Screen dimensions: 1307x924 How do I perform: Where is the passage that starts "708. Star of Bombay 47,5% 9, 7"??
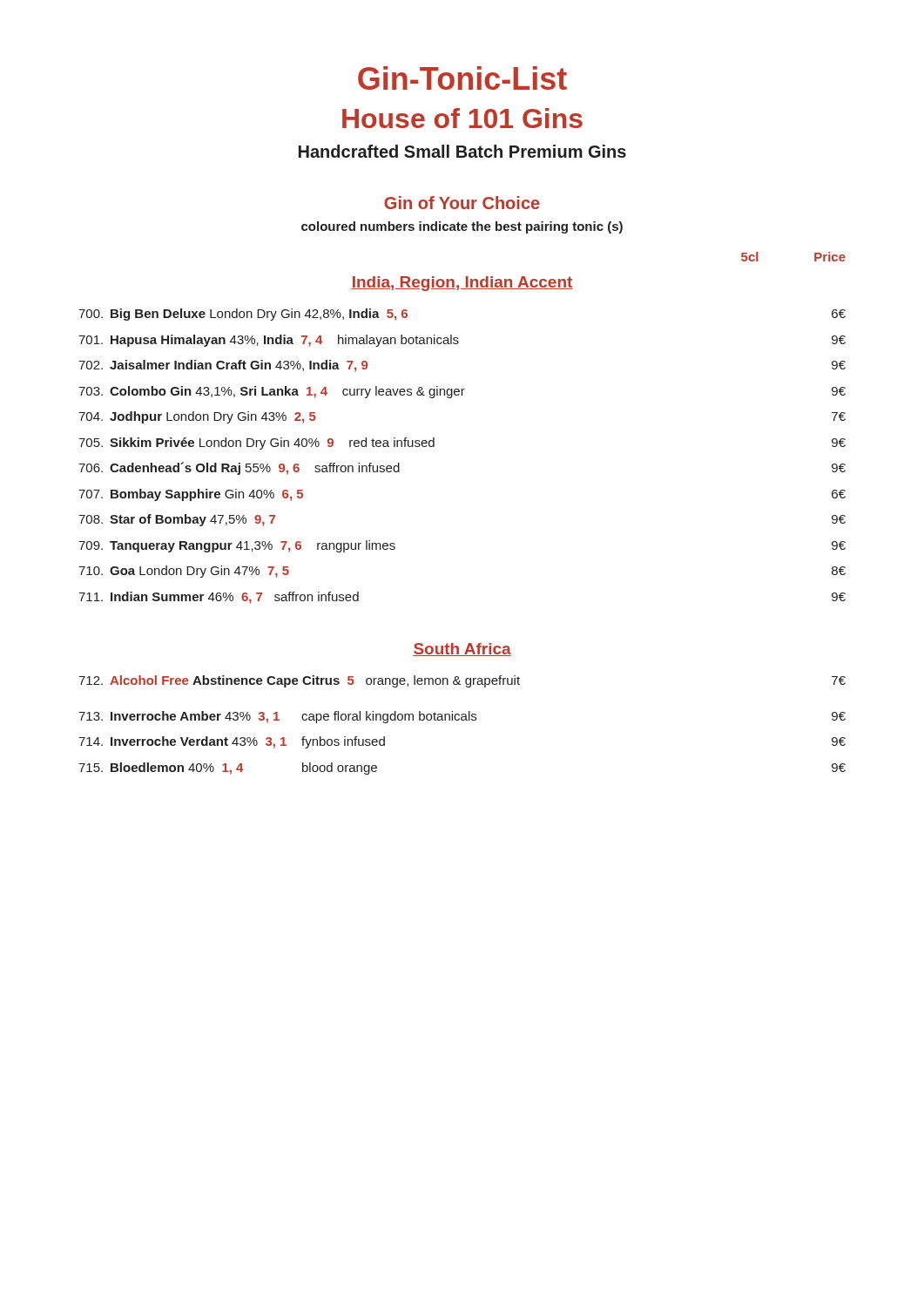[177, 520]
